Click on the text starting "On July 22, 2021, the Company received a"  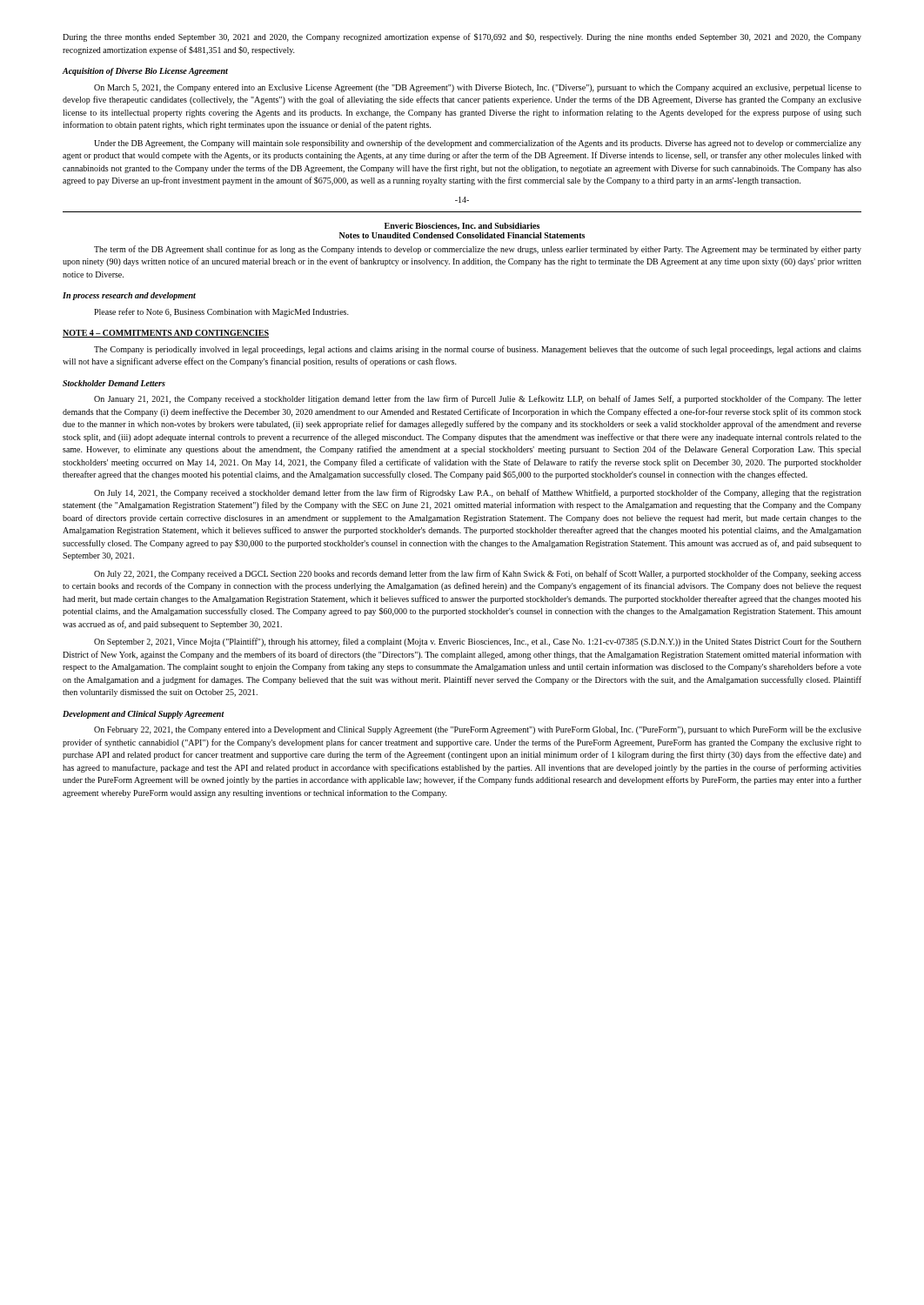462,599
